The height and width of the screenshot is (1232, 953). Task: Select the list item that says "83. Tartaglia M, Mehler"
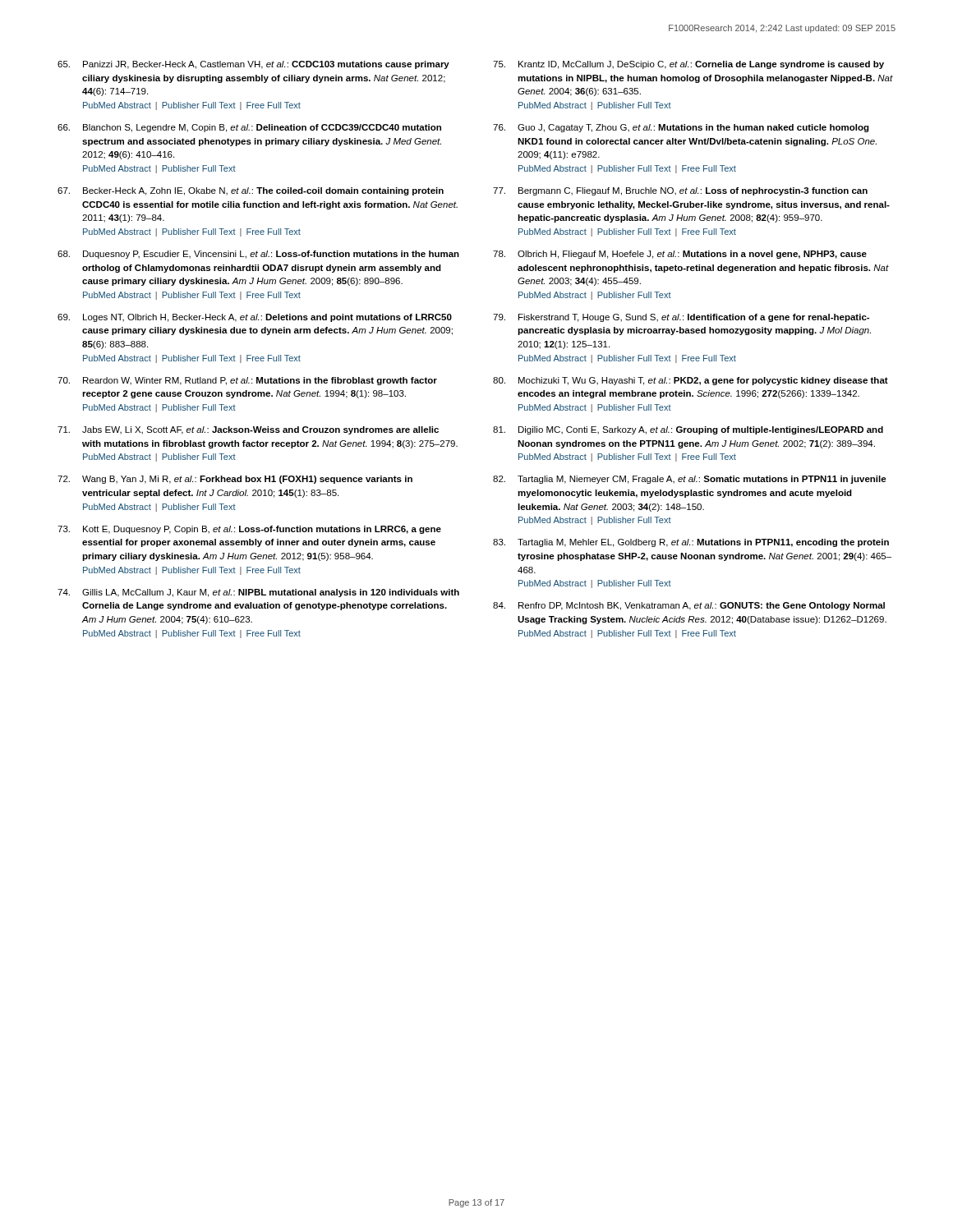pyautogui.click(x=694, y=563)
